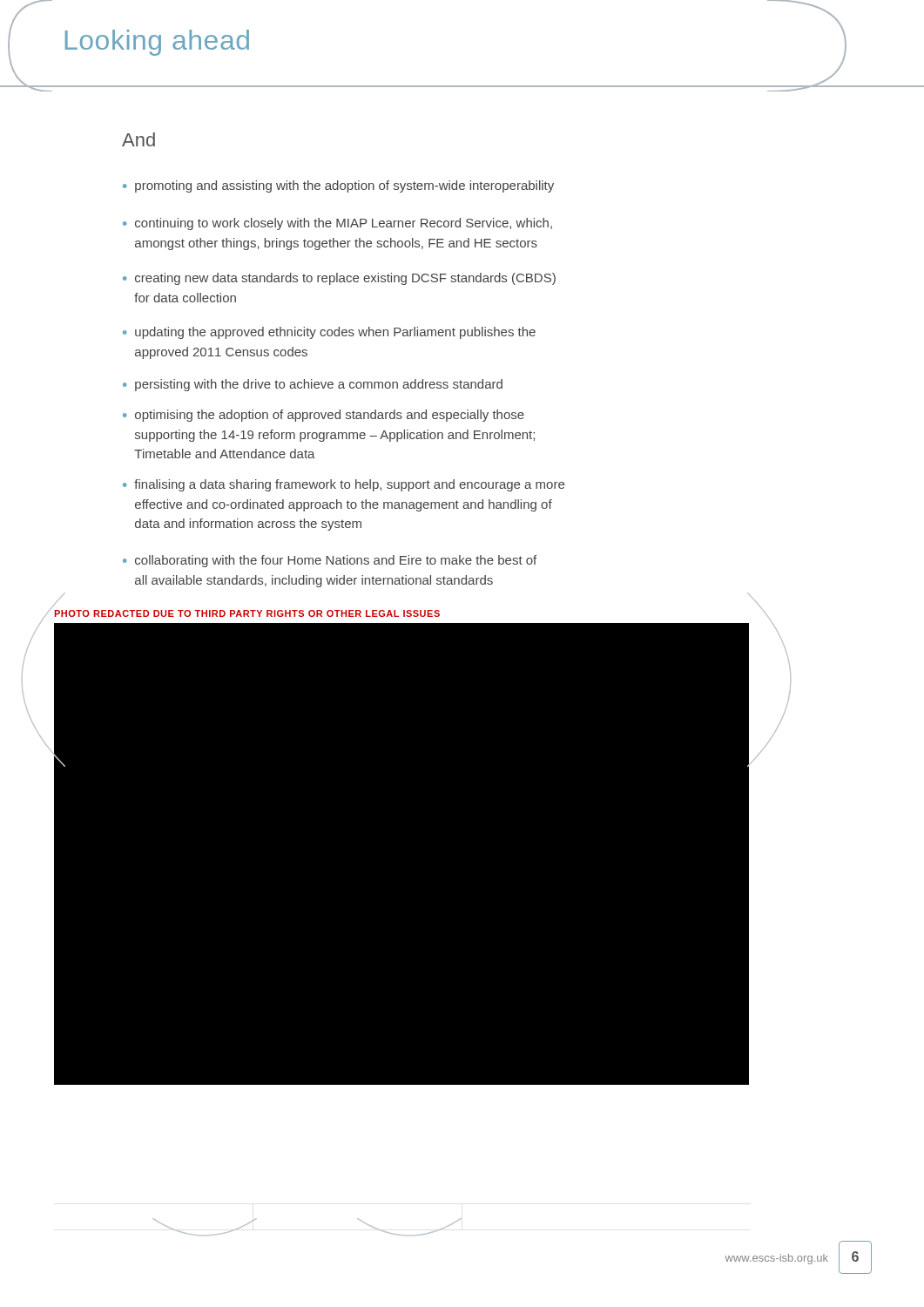Find the photo
The image size is (924, 1307).
[401, 854]
